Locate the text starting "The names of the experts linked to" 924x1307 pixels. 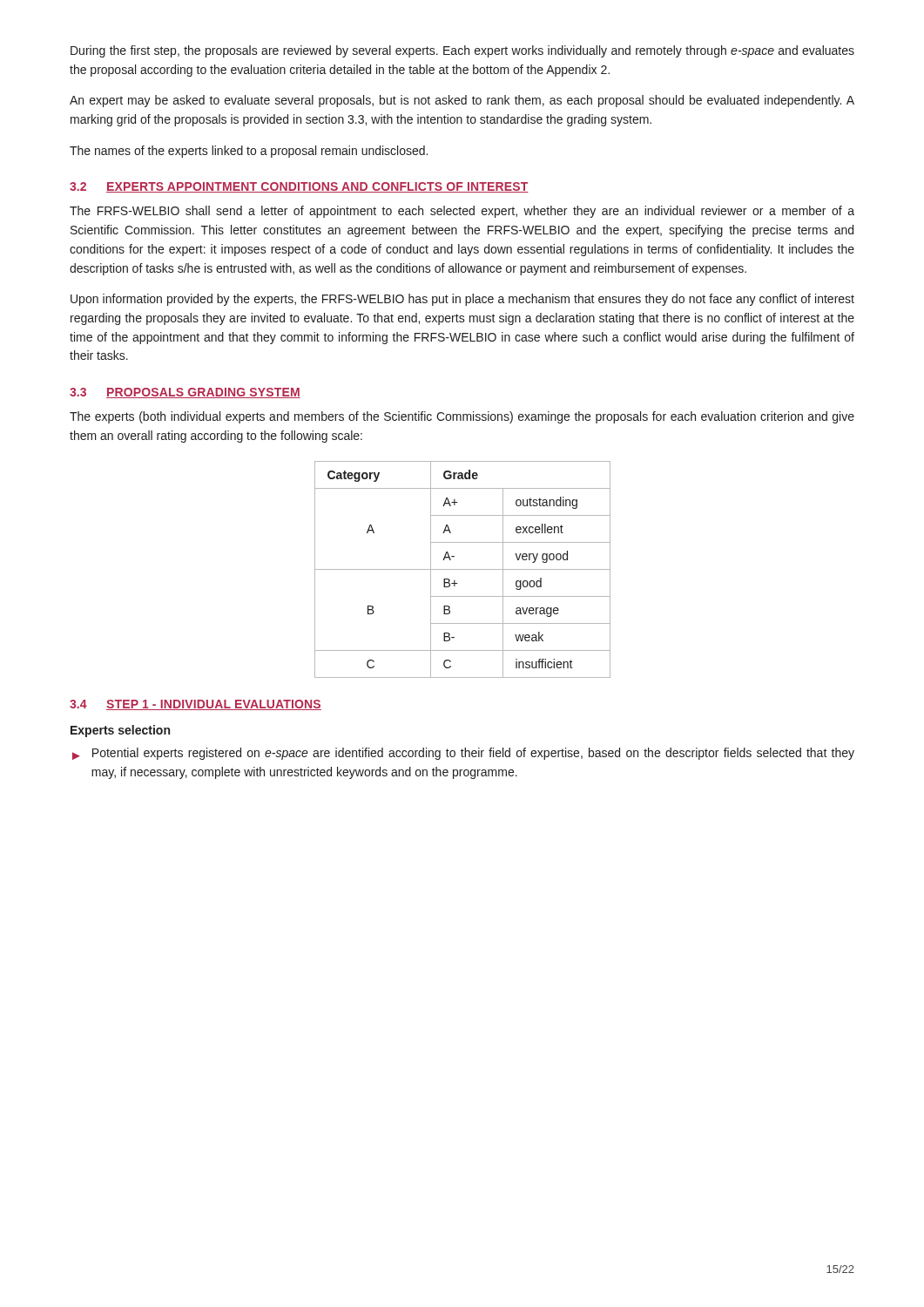249,152
